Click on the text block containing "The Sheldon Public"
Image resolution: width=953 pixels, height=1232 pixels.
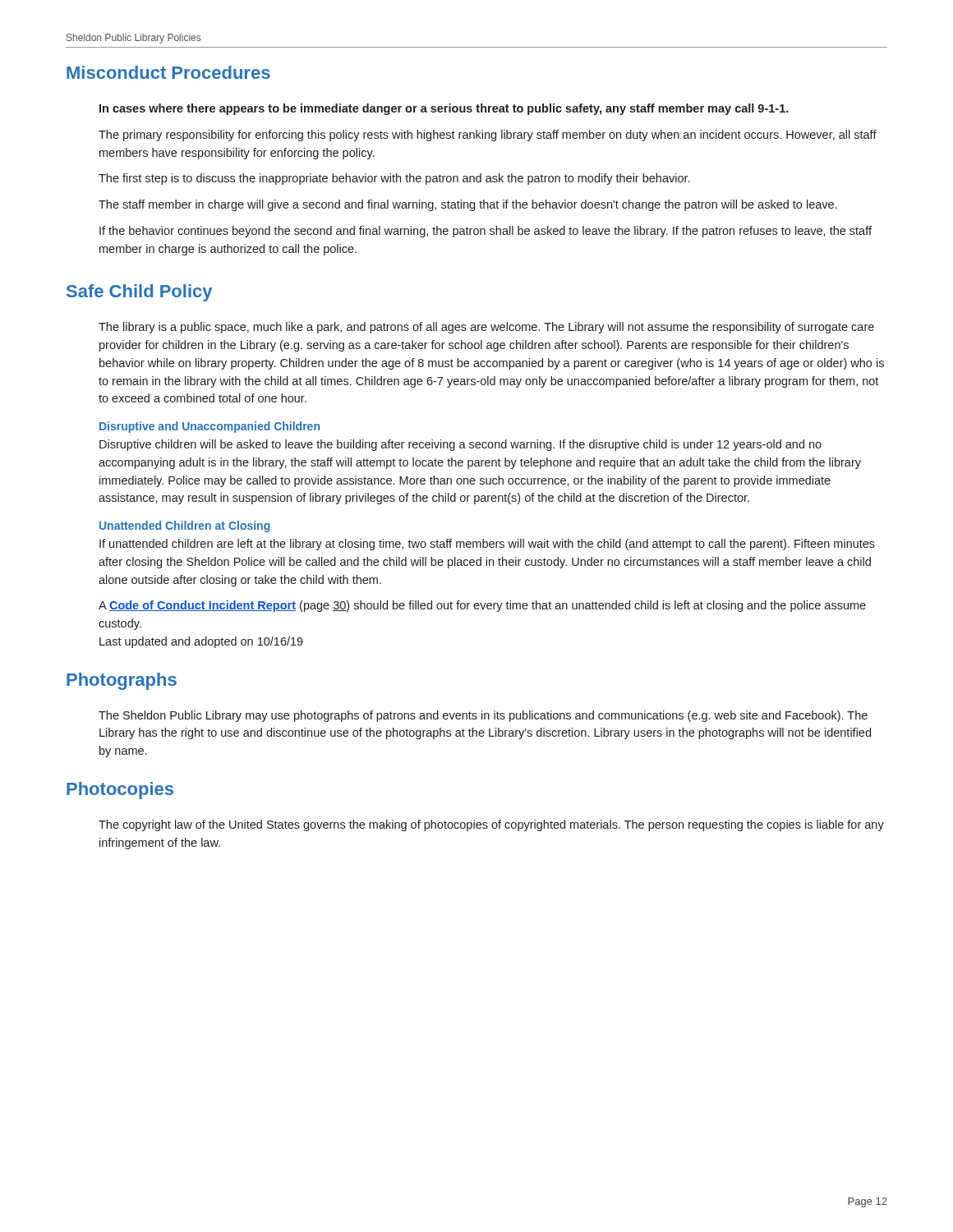[x=485, y=733]
